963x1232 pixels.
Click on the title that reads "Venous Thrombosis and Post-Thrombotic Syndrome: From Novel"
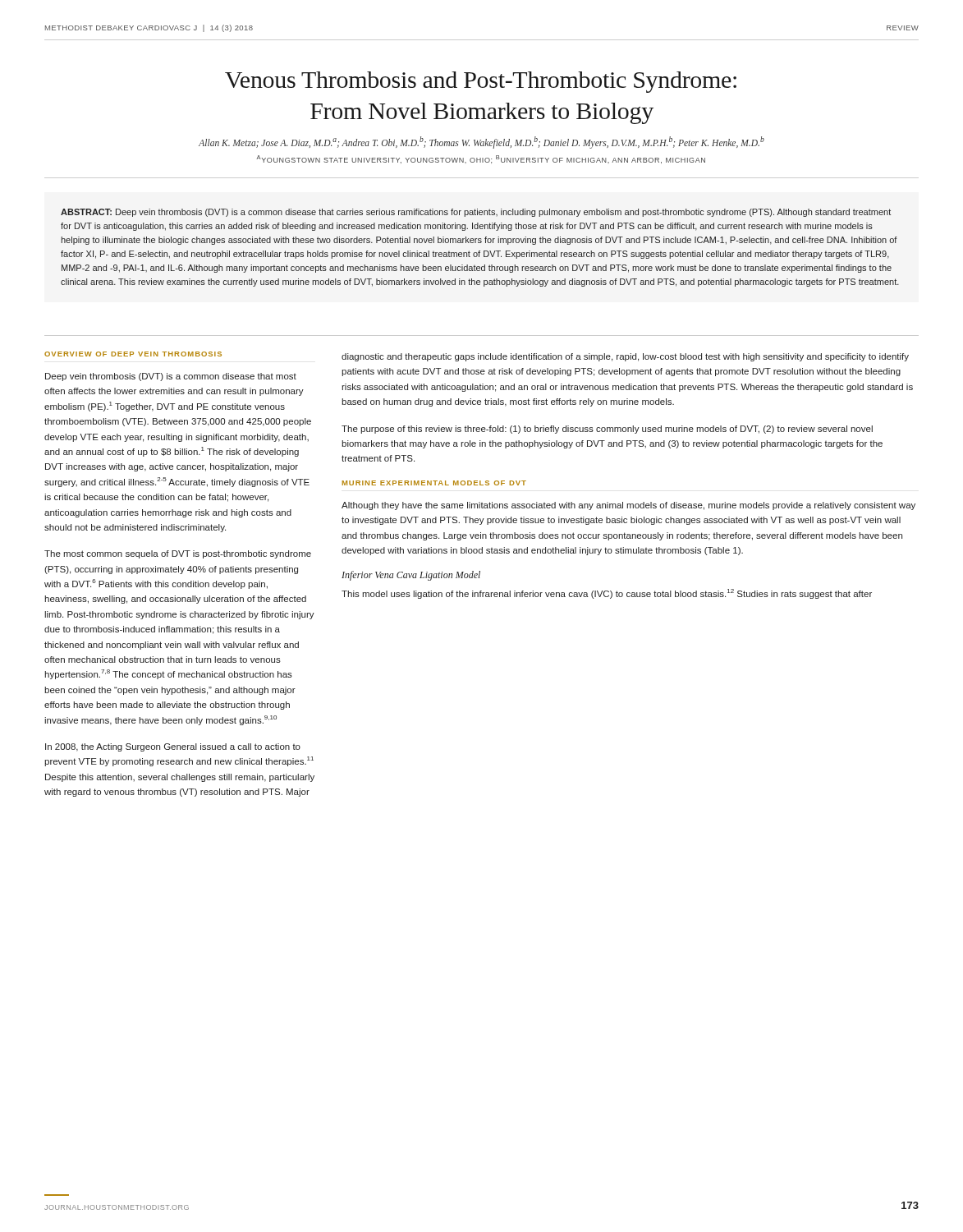[x=481, y=95]
